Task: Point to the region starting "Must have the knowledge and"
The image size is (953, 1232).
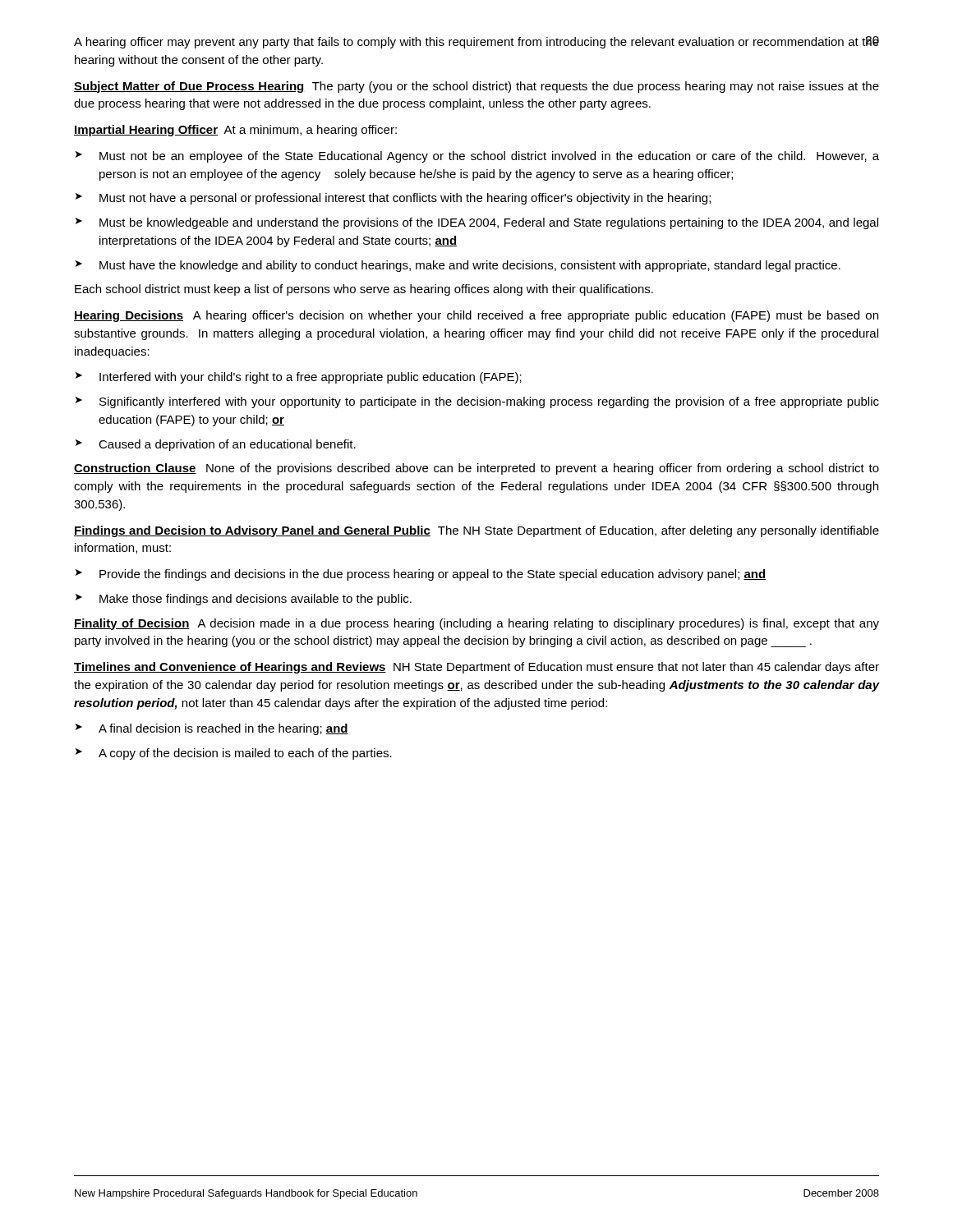Action: [x=476, y=265]
